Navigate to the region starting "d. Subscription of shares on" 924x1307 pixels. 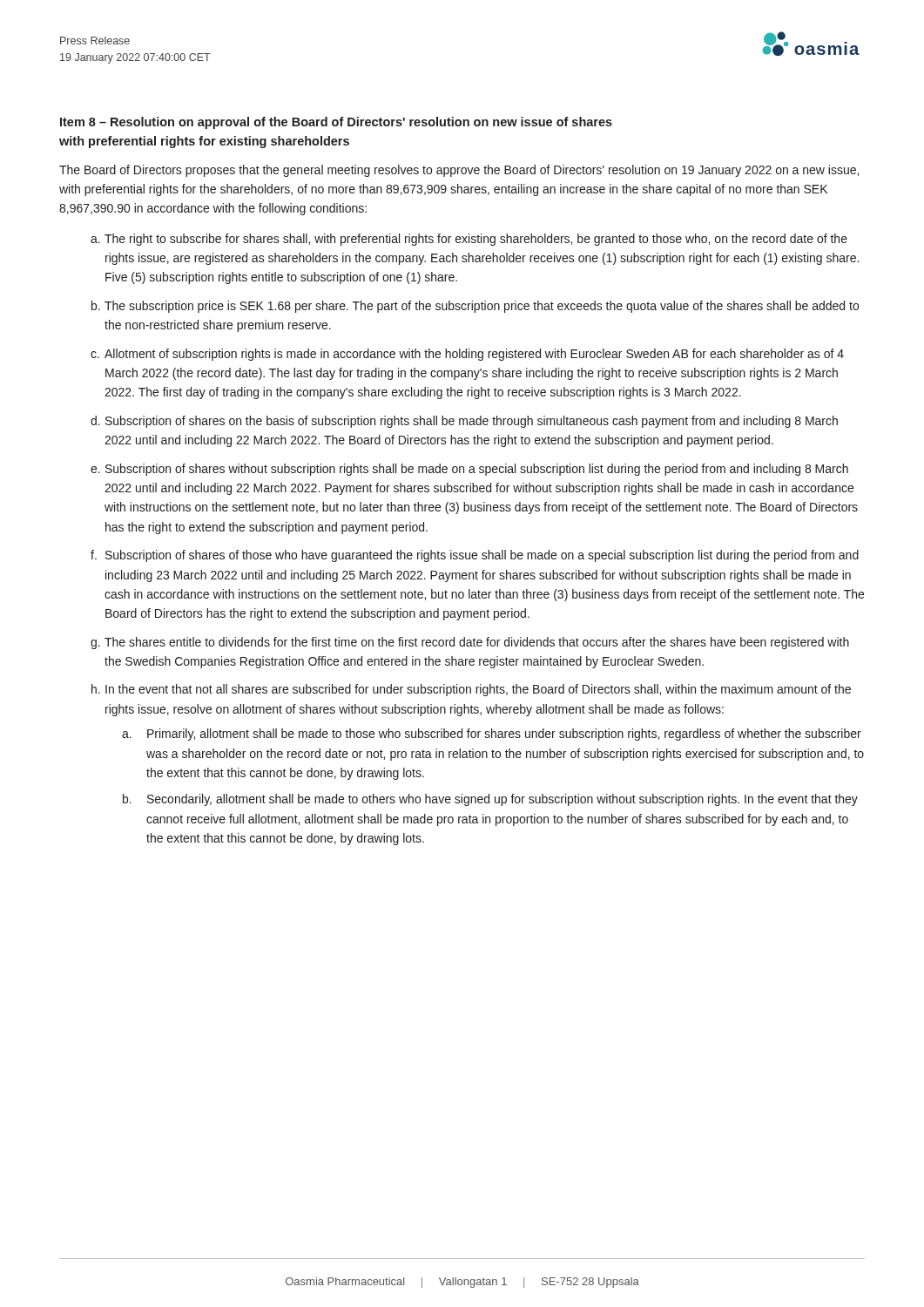462,431
